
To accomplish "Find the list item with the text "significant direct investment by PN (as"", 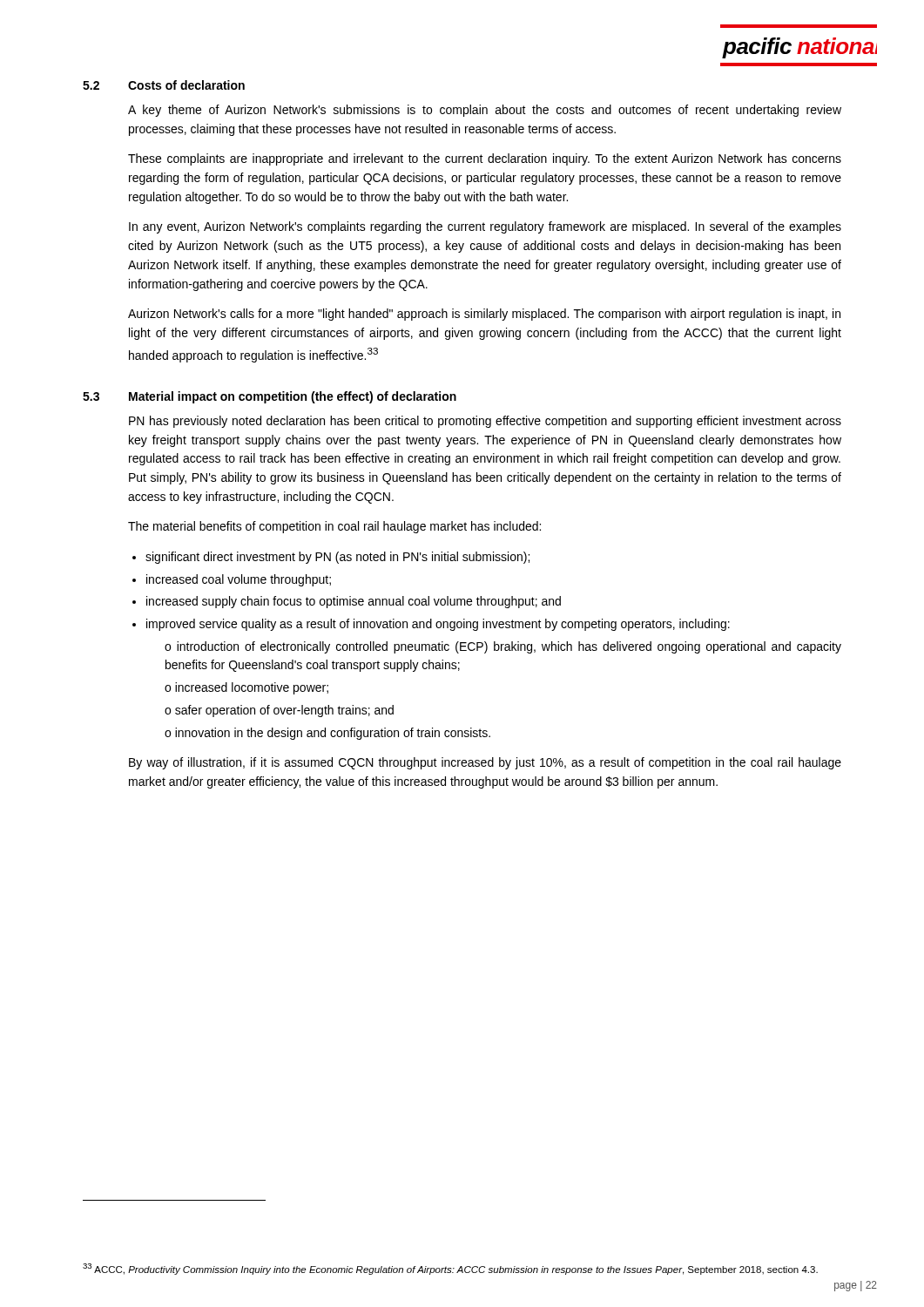I will [338, 557].
